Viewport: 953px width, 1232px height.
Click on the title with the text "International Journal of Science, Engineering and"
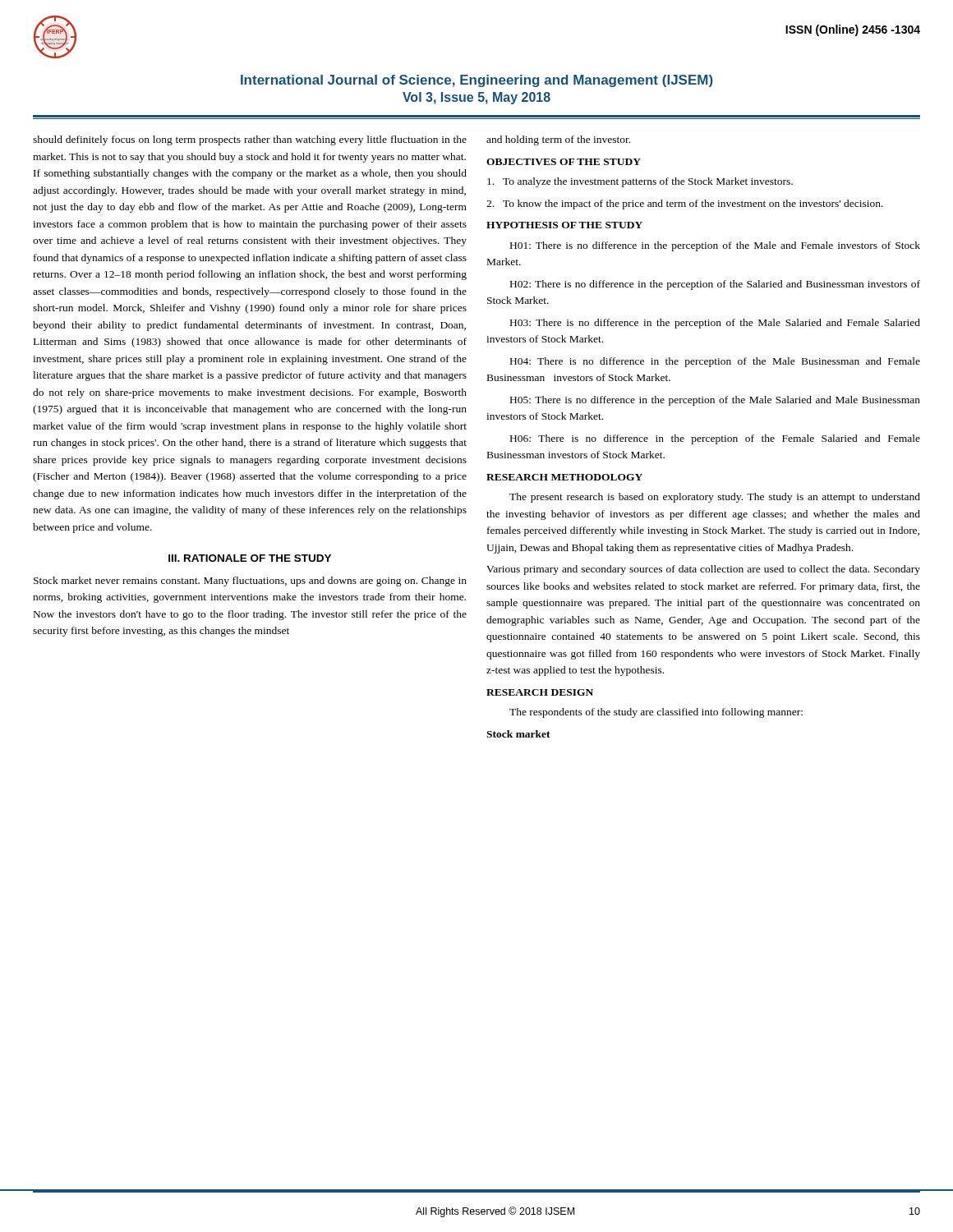click(476, 89)
